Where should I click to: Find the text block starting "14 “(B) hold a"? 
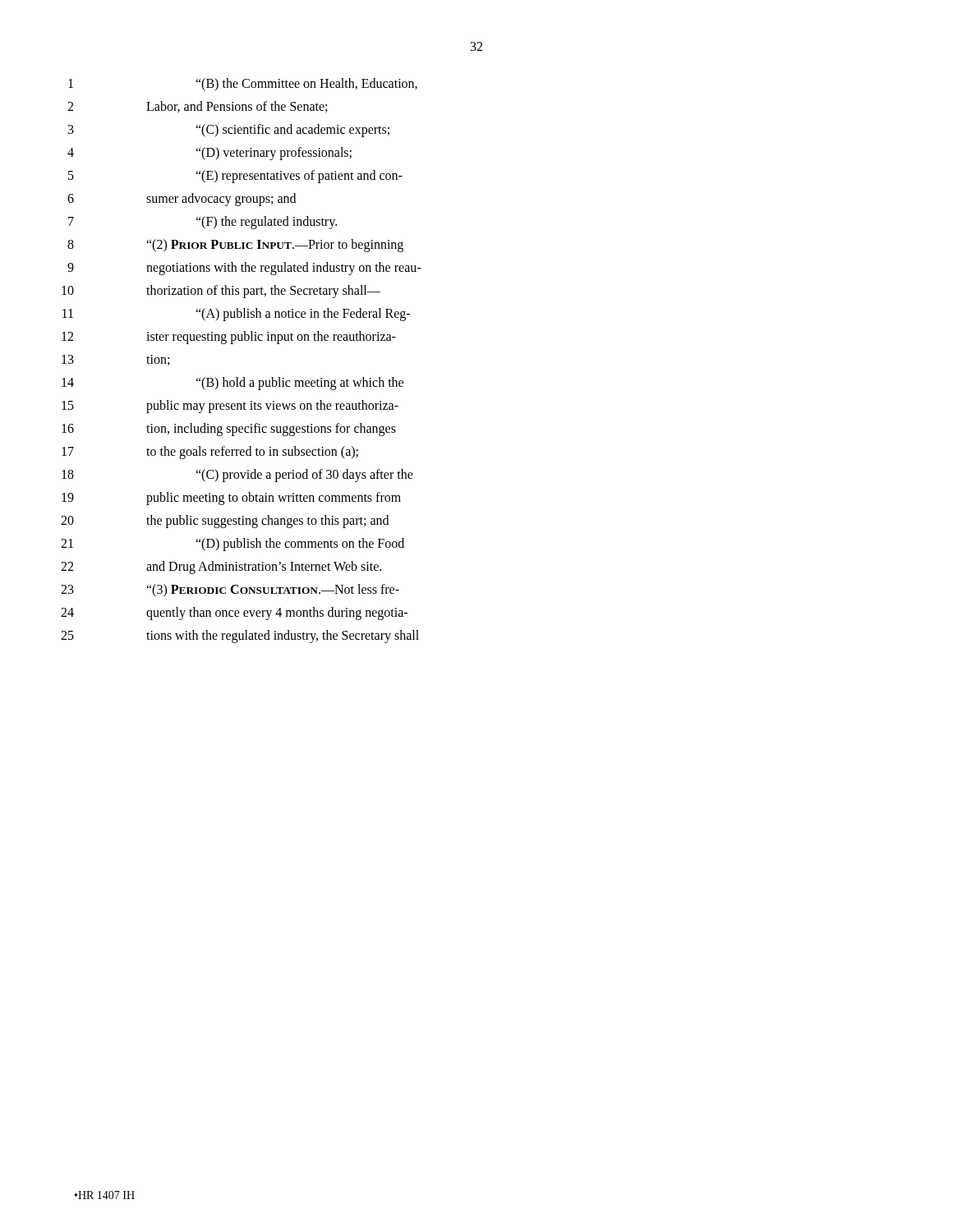pyautogui.click(x=232, y=384)
